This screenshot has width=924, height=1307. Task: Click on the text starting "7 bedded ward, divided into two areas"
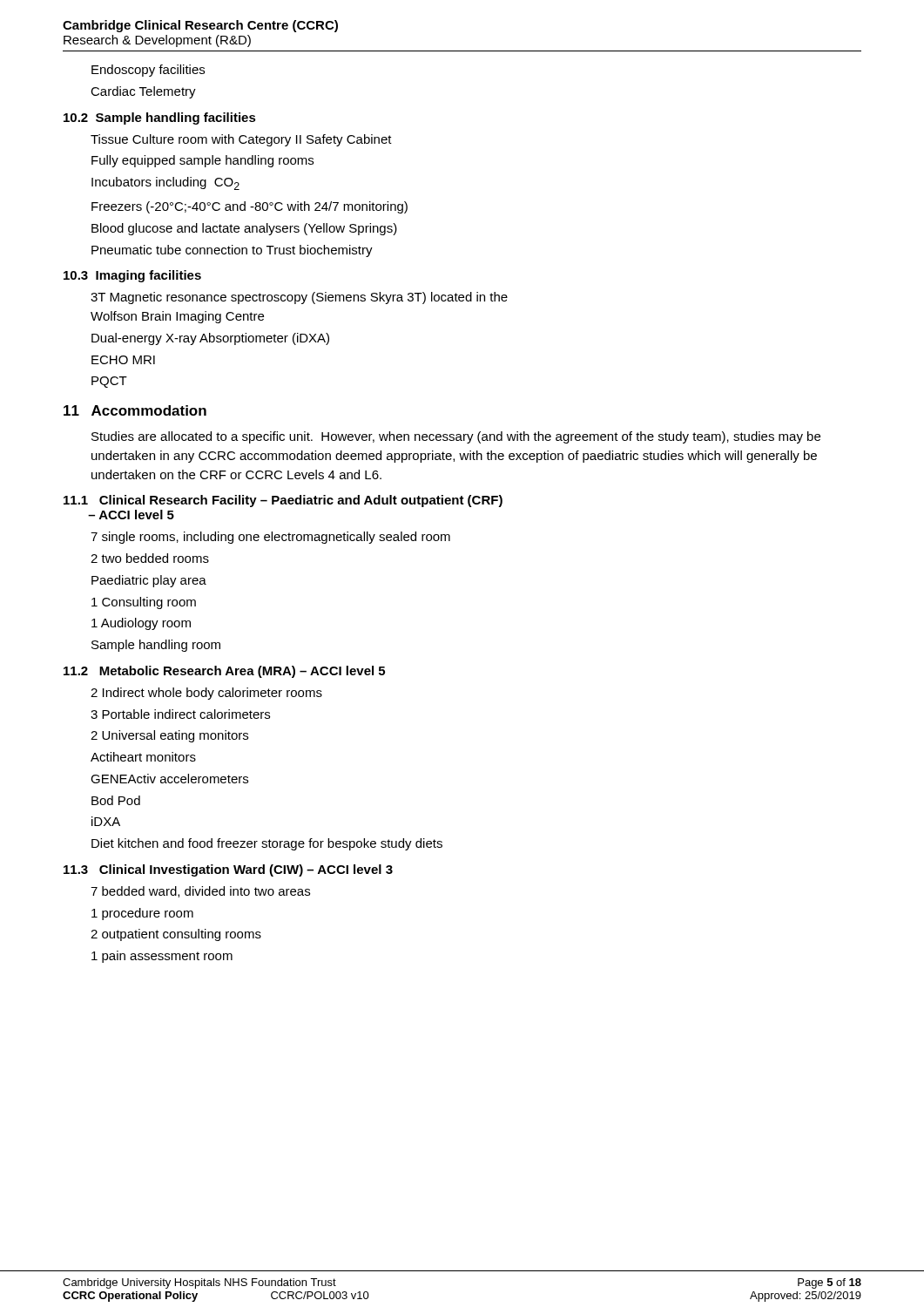pyautogui.click(x=201, y=891)
